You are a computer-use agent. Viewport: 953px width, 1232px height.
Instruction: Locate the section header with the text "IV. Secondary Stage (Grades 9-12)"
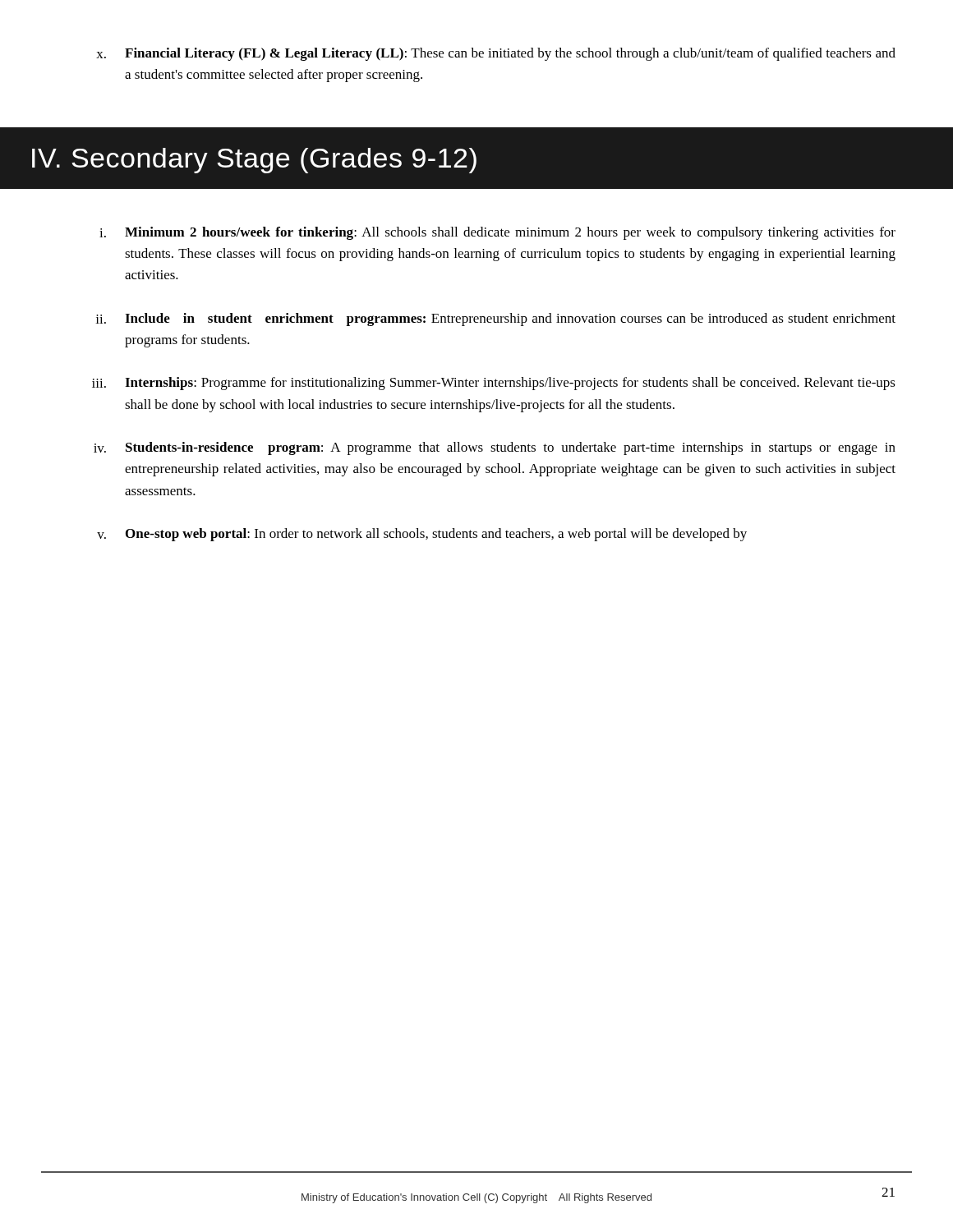pos(476,158)
